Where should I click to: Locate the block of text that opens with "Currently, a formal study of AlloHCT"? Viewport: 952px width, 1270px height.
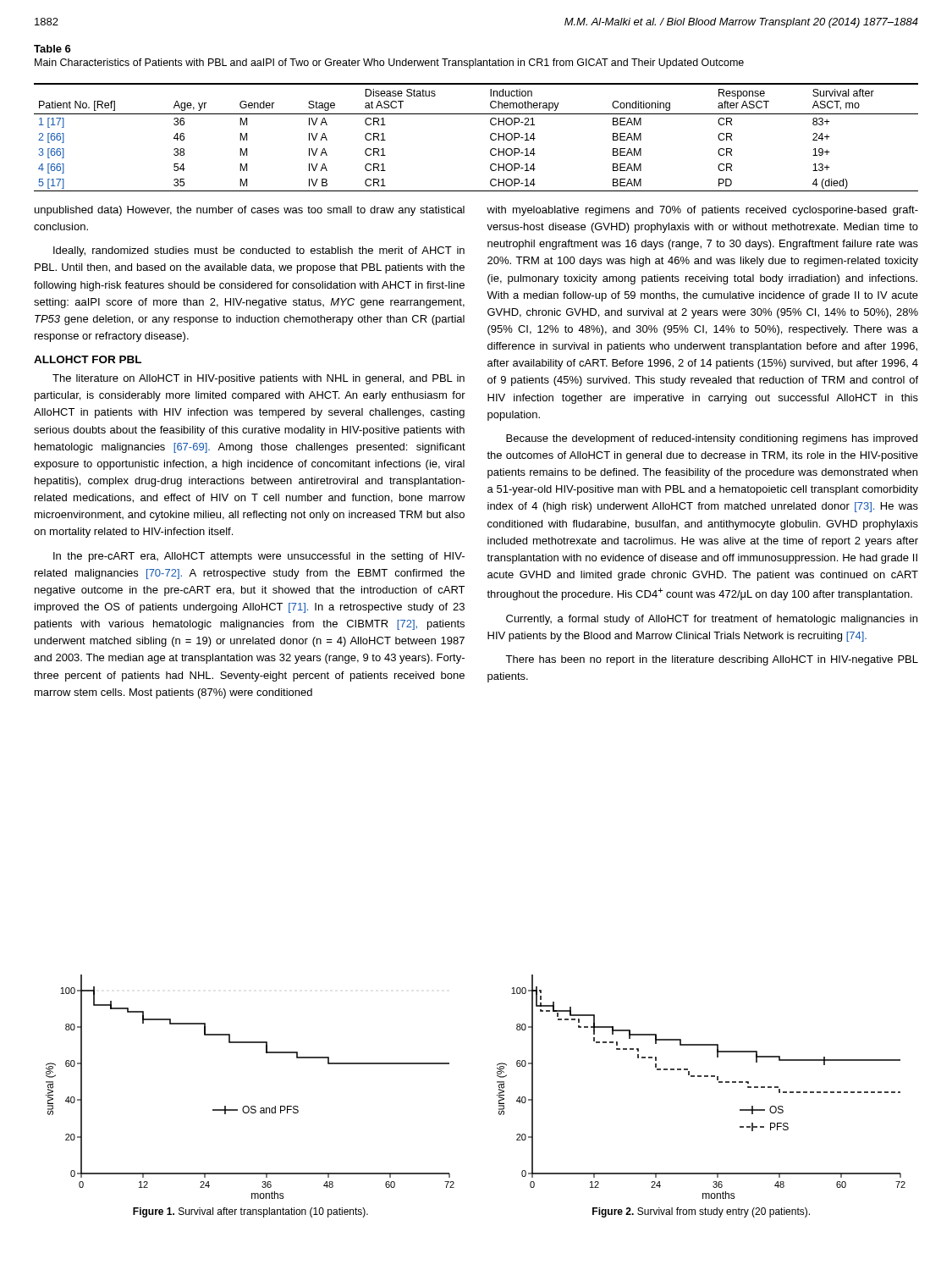point(703,627)
